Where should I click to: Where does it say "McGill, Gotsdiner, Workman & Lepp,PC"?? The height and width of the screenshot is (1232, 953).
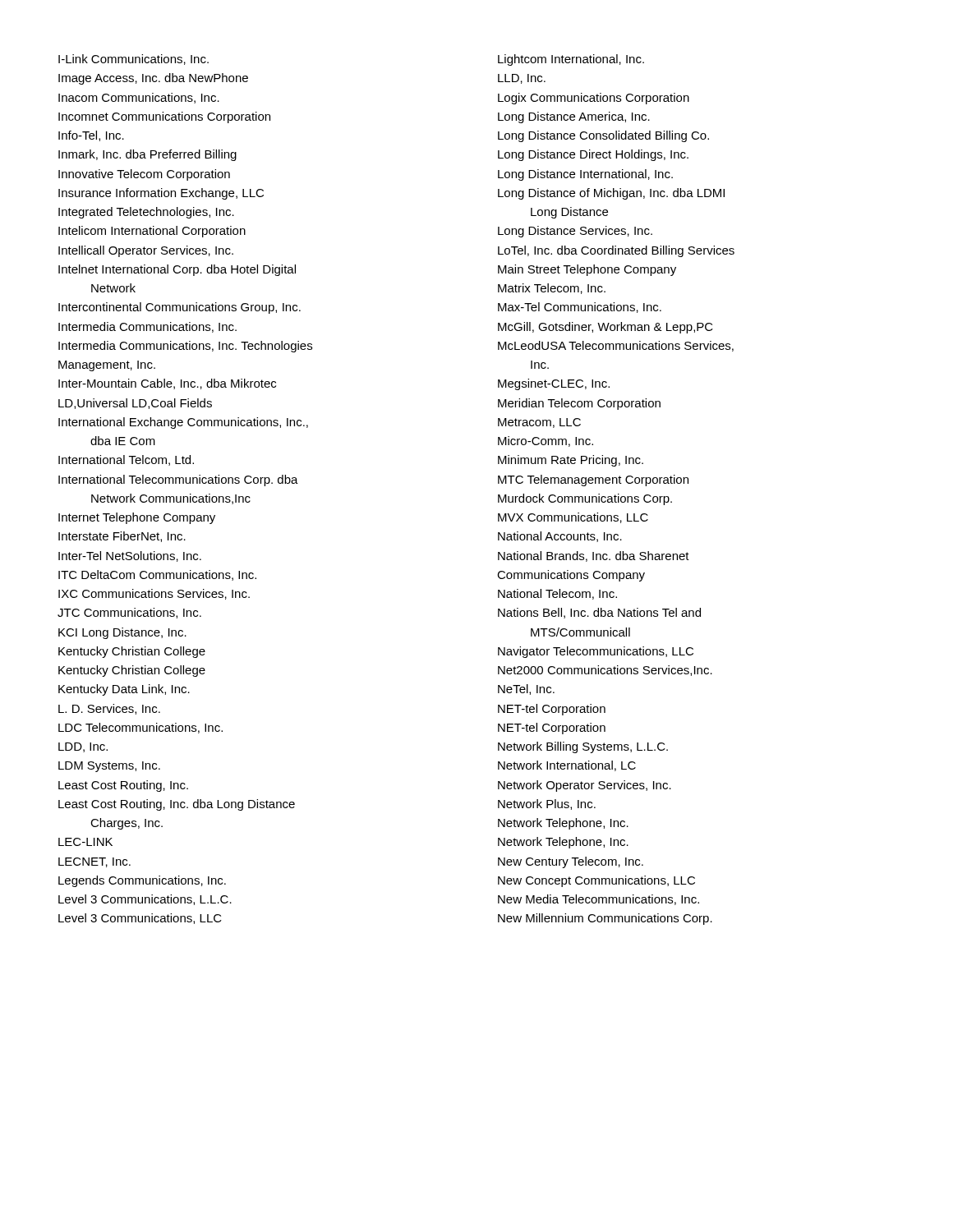coord(605,326)
